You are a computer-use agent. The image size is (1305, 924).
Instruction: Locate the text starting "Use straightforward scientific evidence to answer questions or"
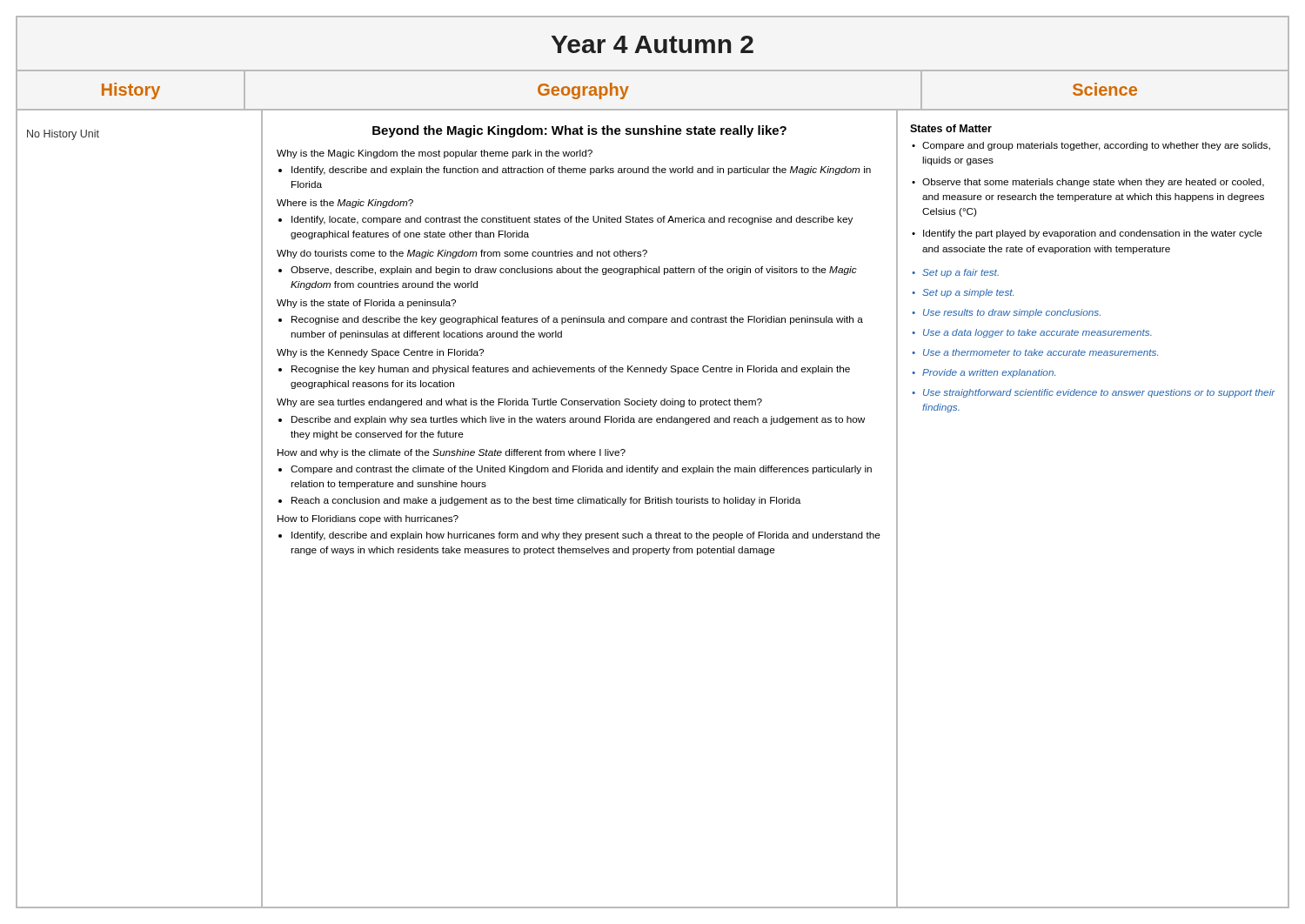(x=1098, y=400)
